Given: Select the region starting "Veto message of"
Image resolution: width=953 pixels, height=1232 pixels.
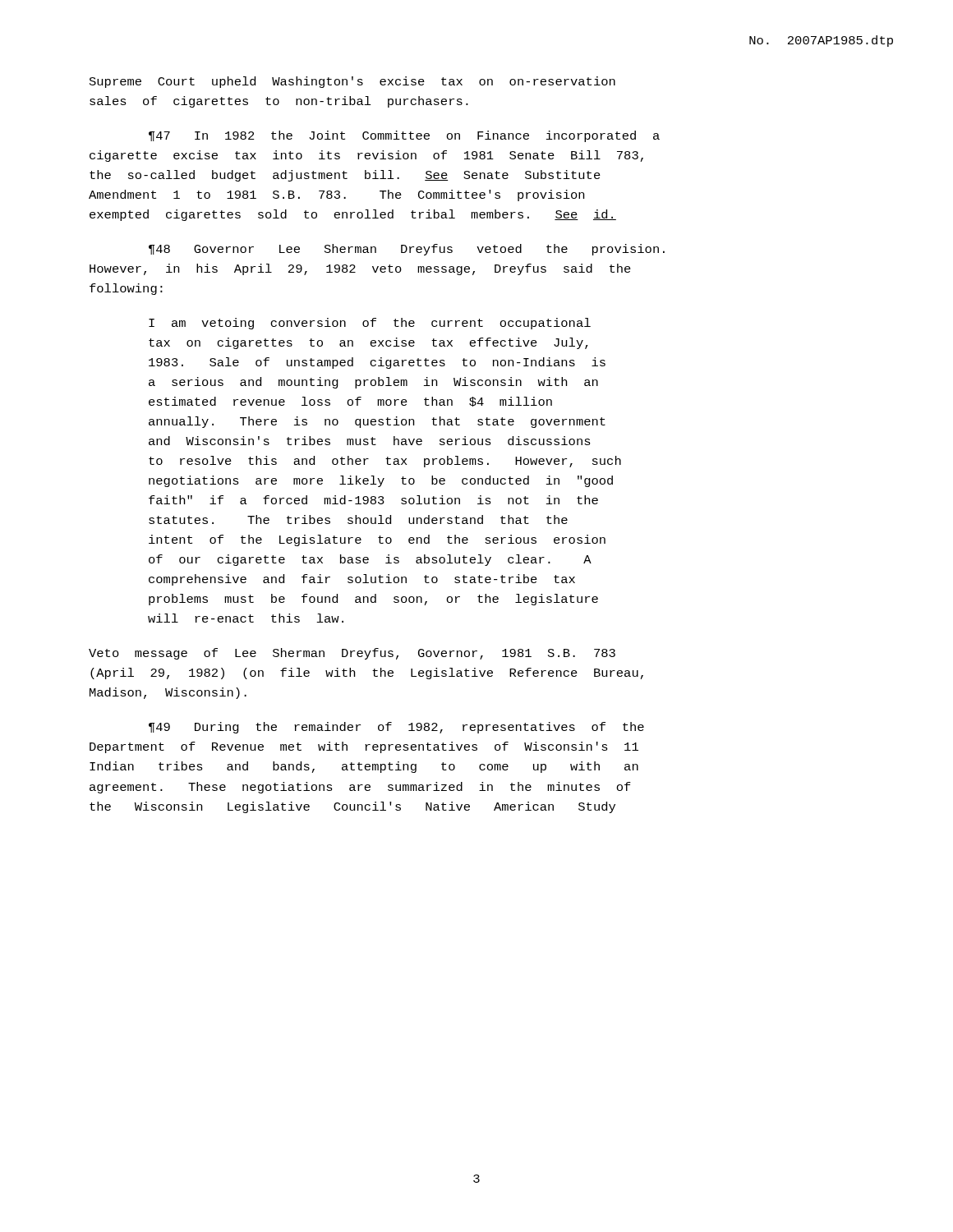Looking at the screenshot, I should point(476,674).
